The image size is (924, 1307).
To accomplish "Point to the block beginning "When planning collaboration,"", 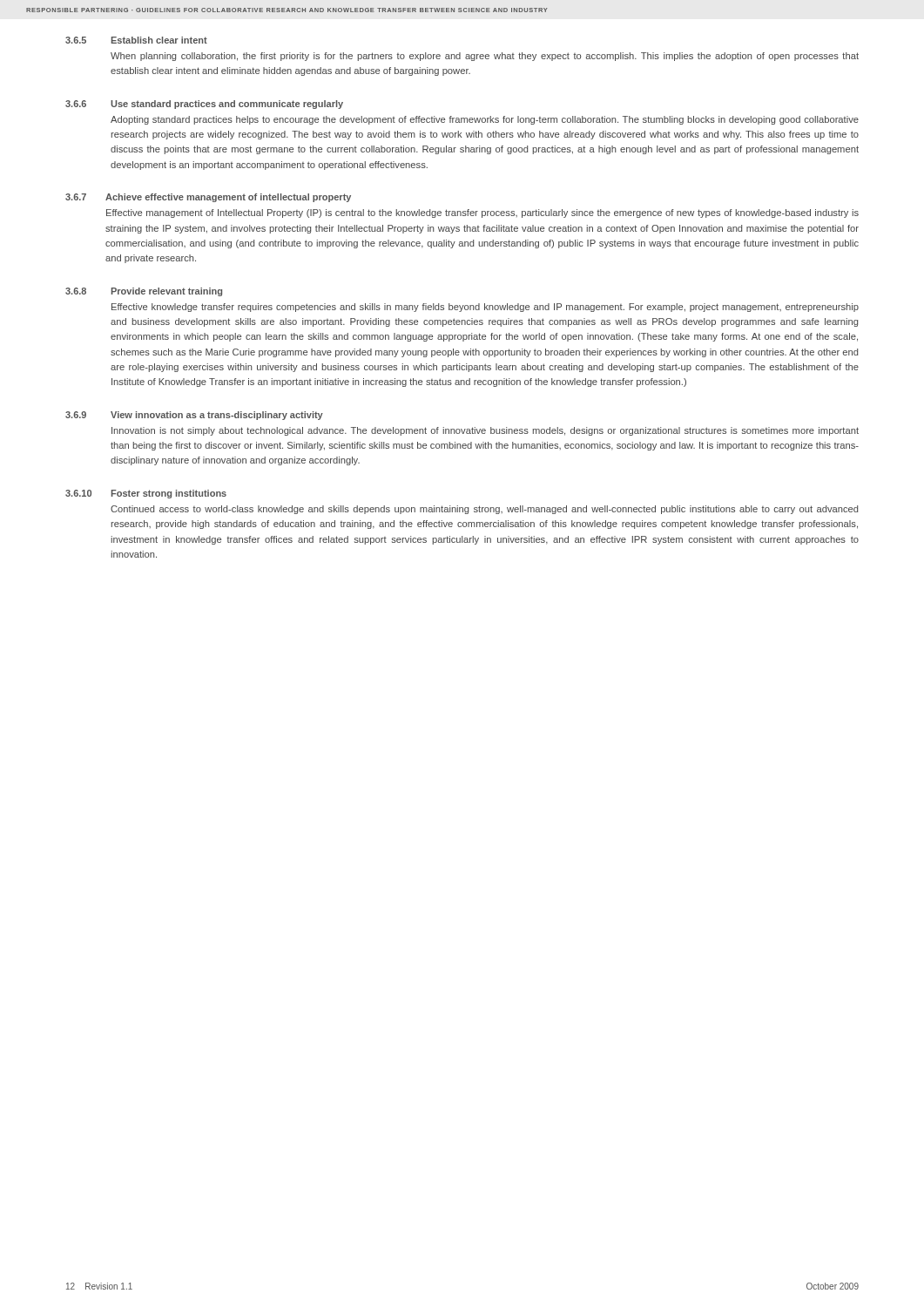I will pos(485,63).
